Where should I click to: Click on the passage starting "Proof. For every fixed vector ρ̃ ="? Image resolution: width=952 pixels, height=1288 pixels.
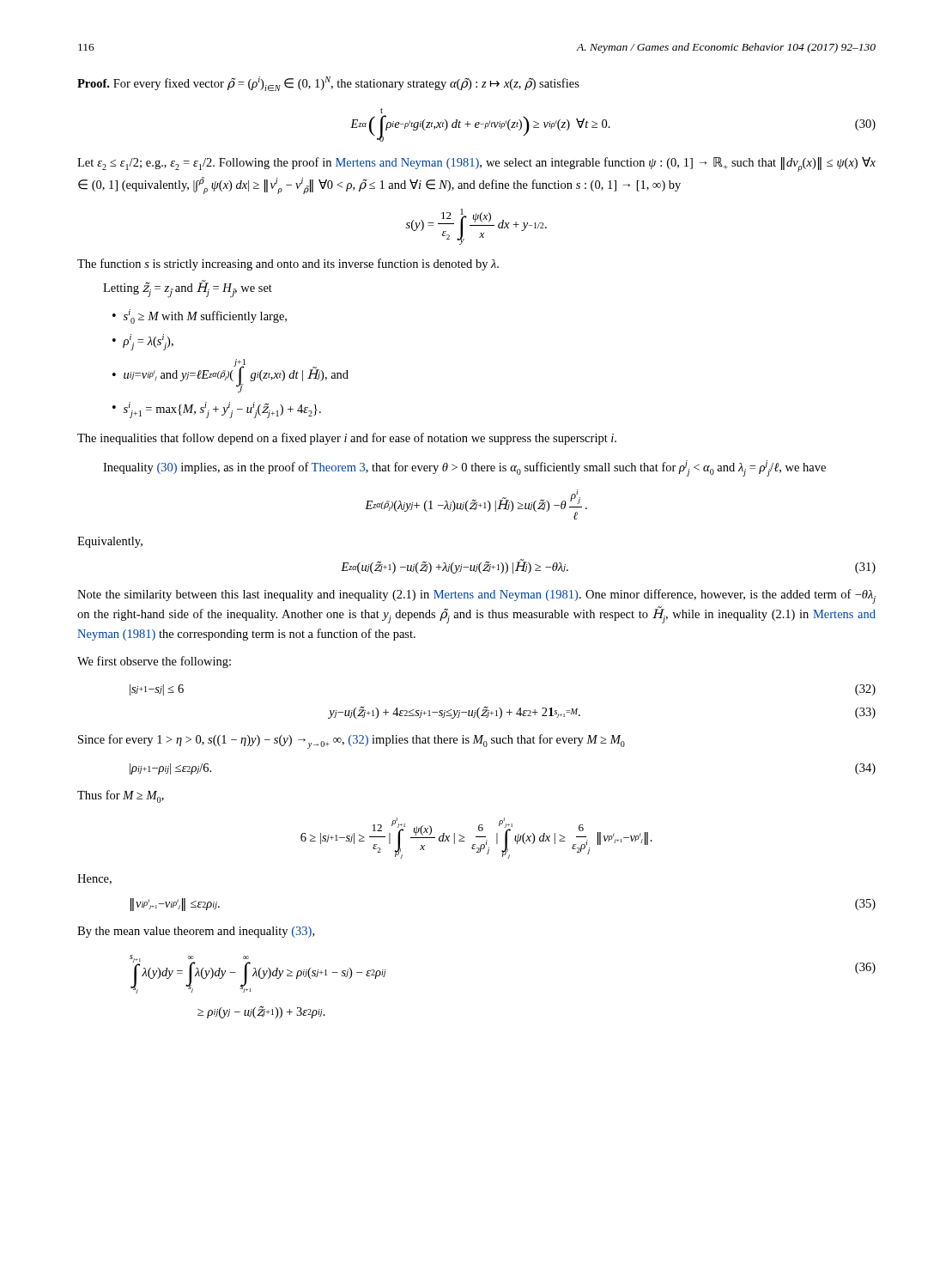click(328, 84)
